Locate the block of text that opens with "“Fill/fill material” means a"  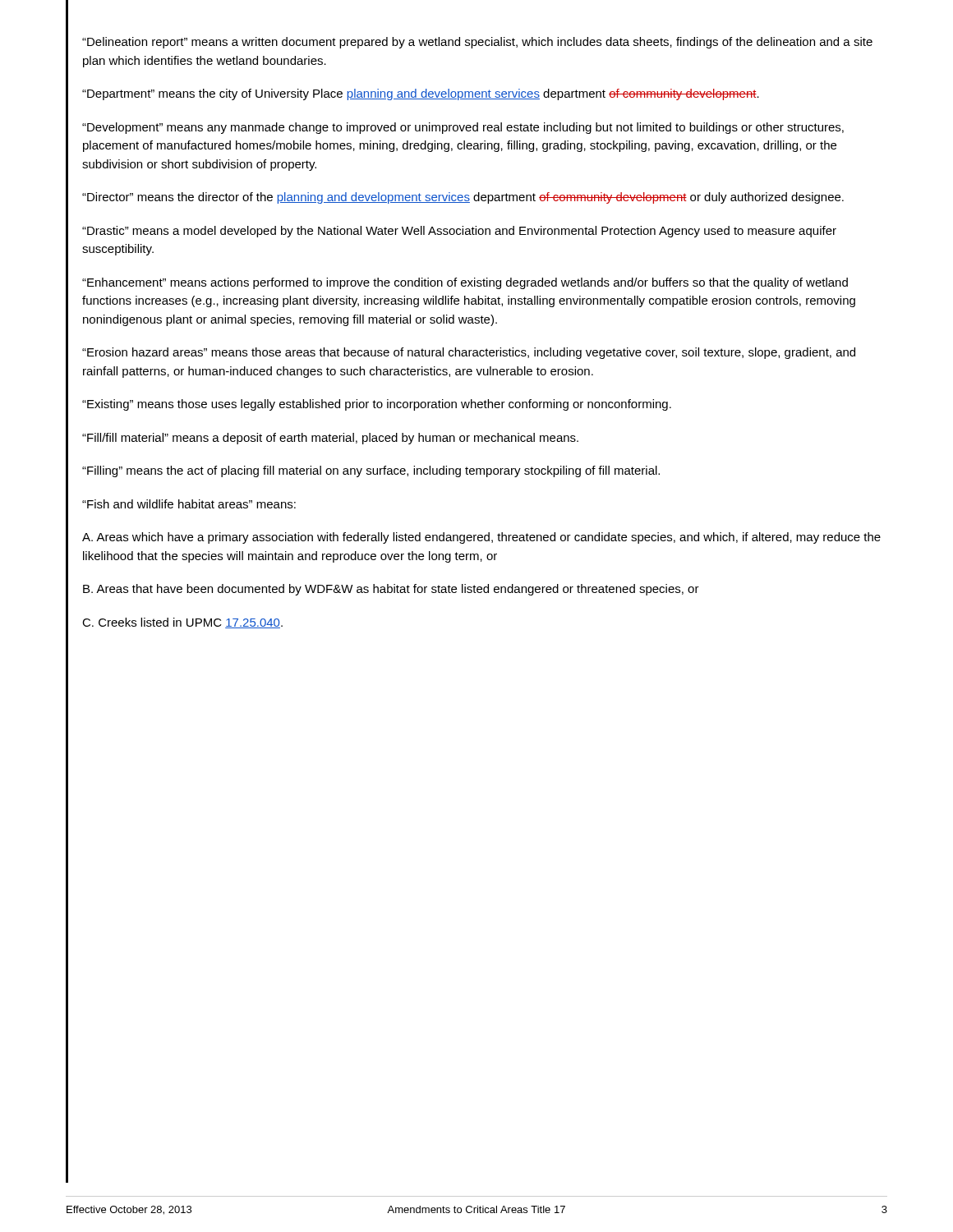pyautogui.click(x=331, y=437)
